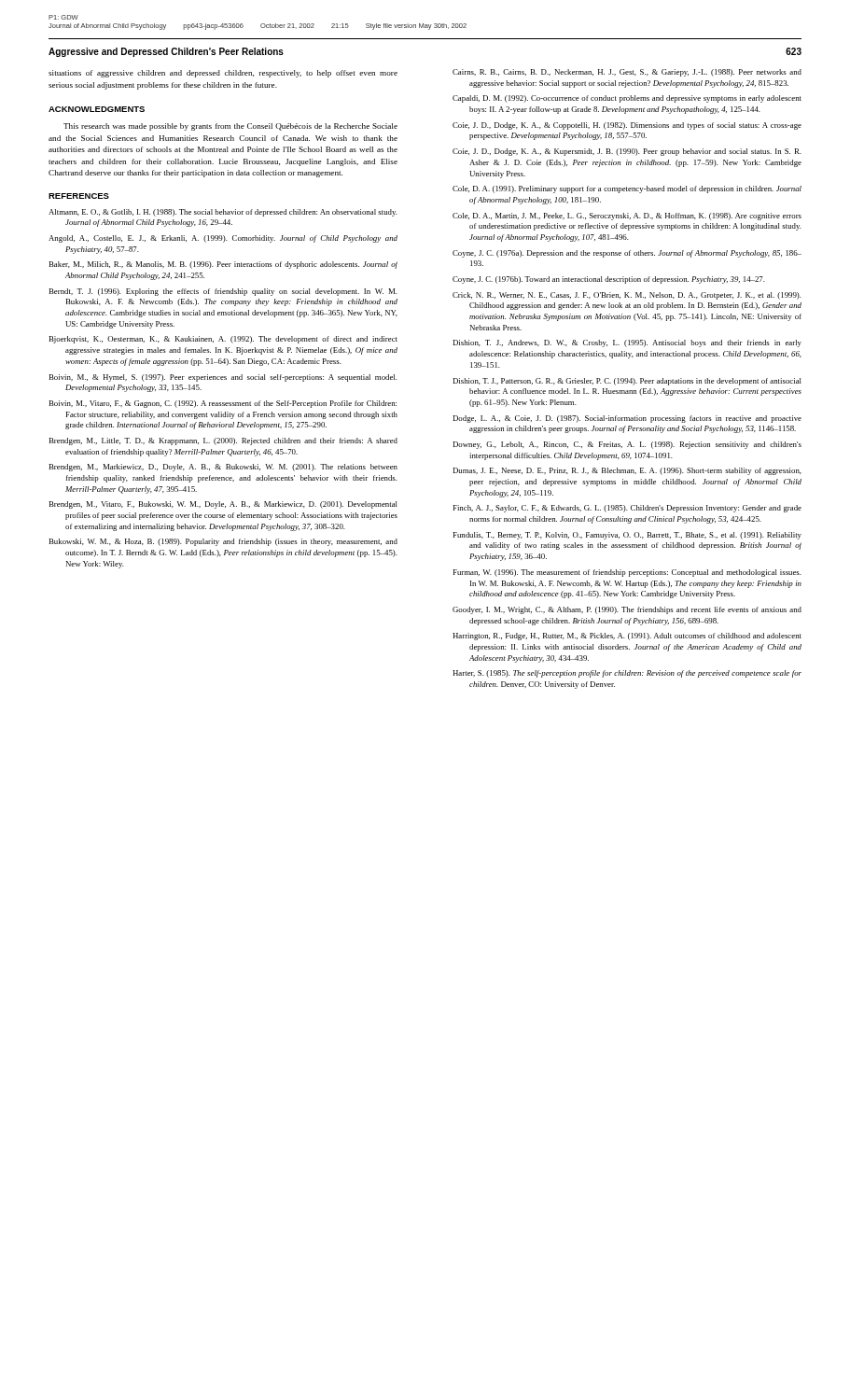Click the passage that begins "Capaldi, D. M. (1992). Co-occurrence of"
The width and height of the screenshot is (850, 1400).
click(627, 104)
